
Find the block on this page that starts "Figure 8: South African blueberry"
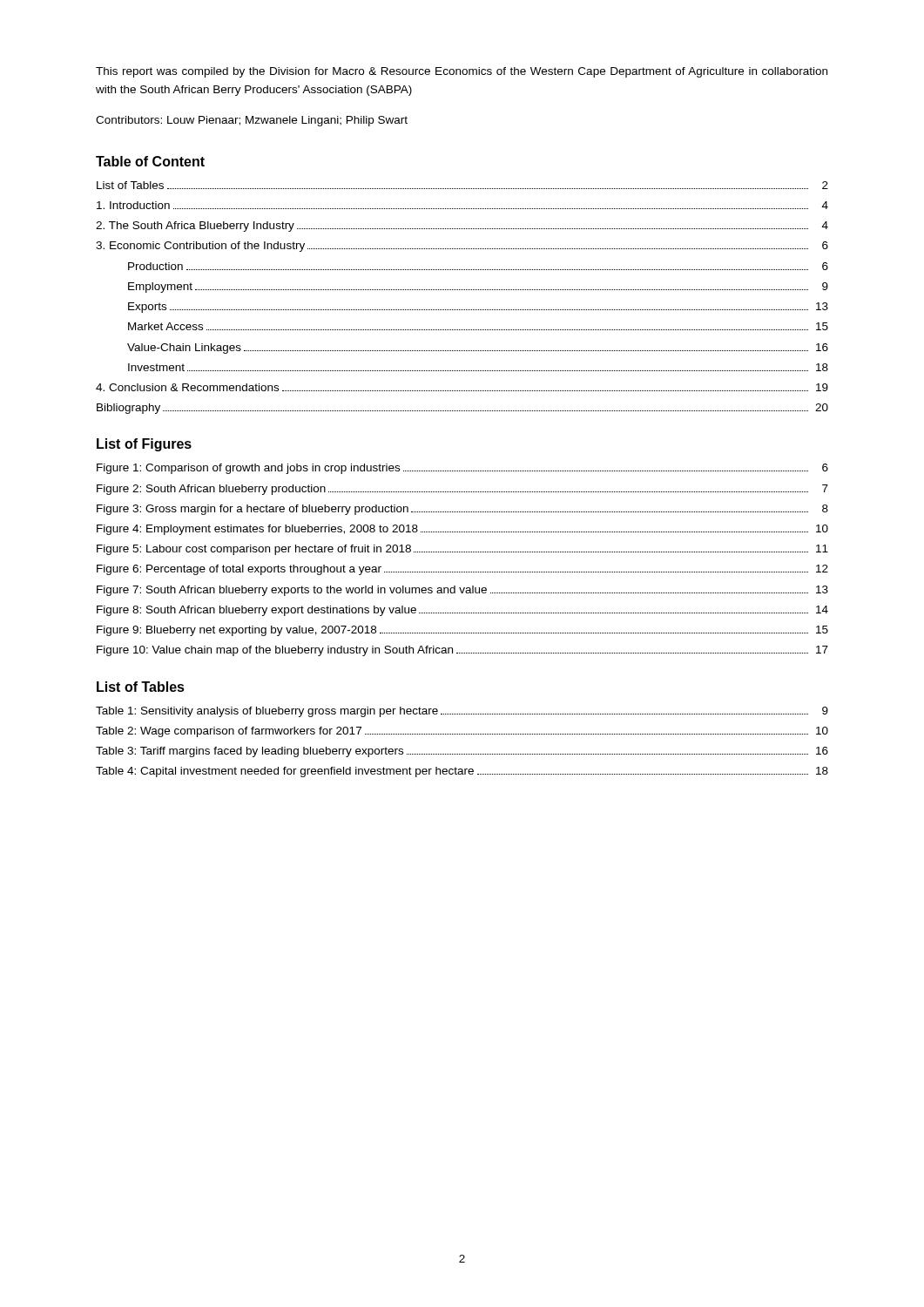(462, 610)
